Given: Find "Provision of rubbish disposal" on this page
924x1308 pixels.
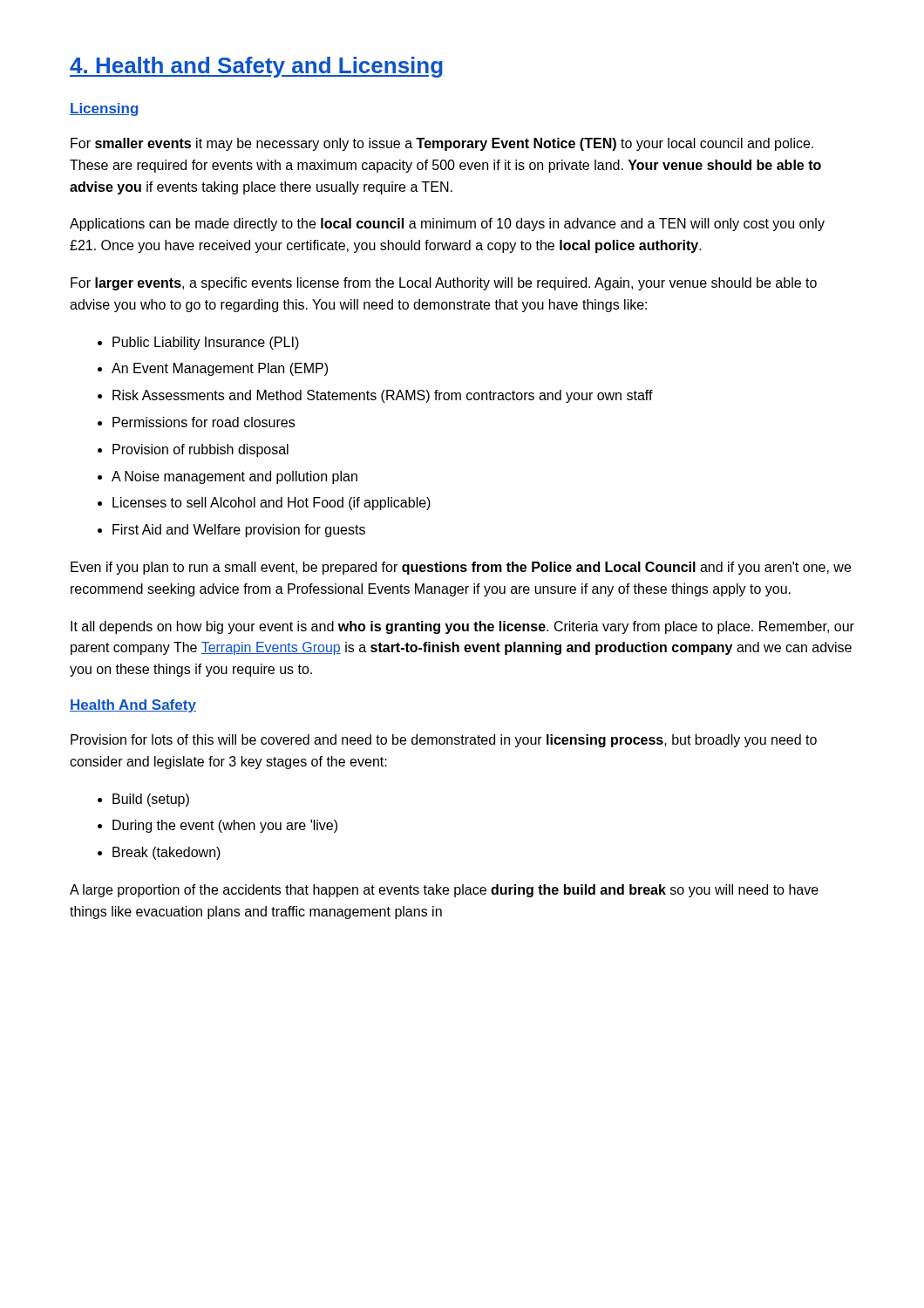Looking at the screenshot, I should click(x=200, y=450).
